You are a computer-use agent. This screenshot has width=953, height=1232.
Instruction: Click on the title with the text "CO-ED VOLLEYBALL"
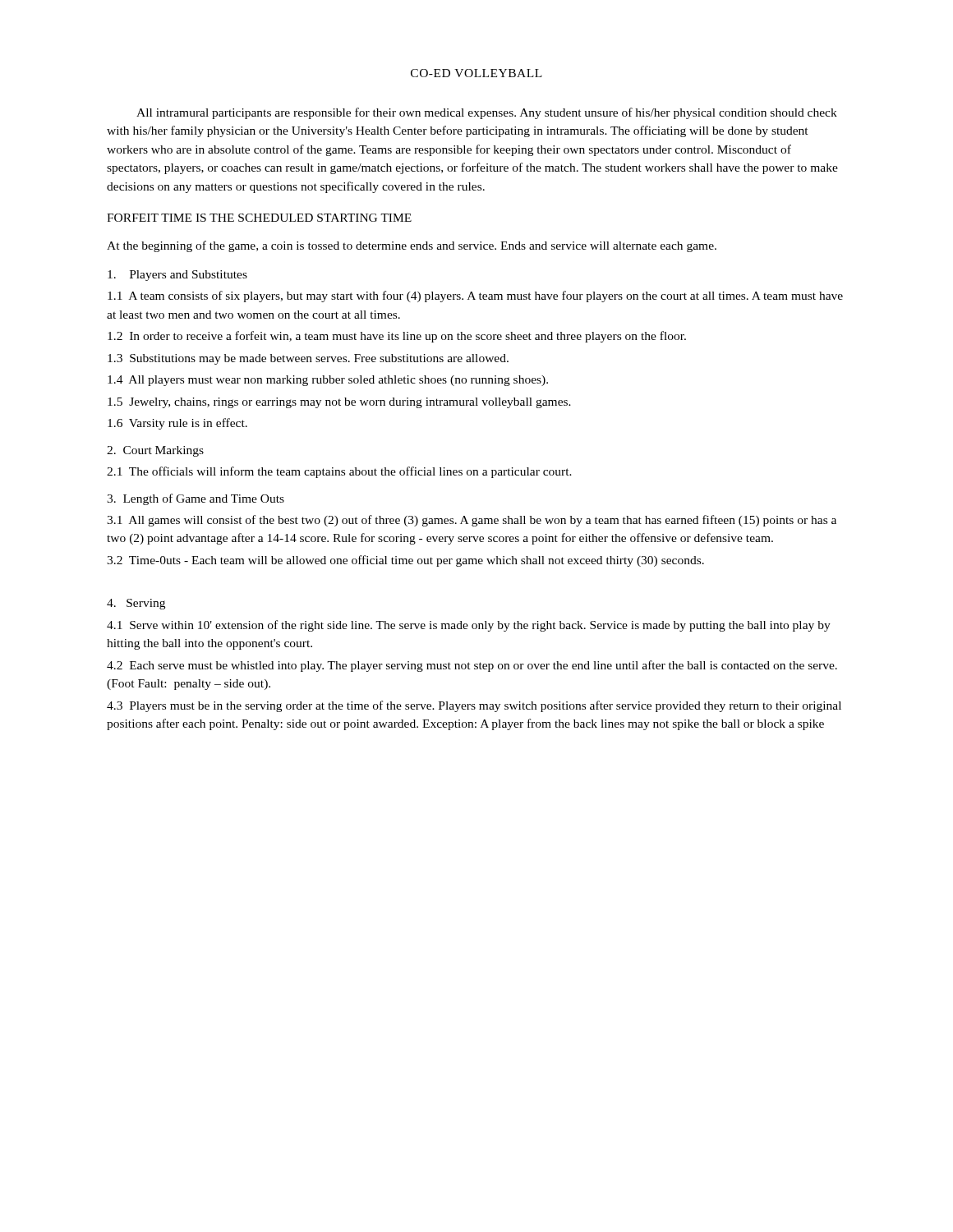(476, 73)
